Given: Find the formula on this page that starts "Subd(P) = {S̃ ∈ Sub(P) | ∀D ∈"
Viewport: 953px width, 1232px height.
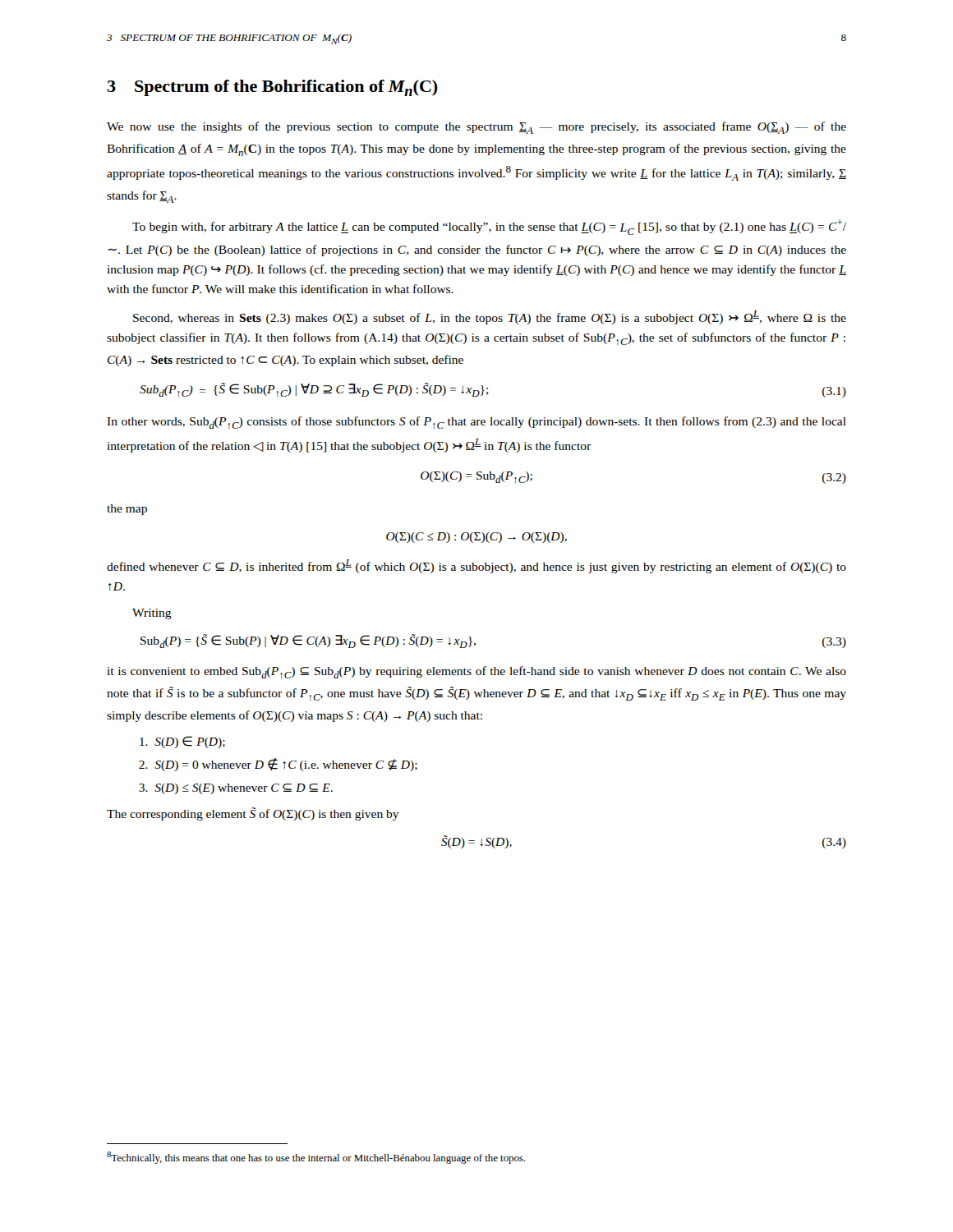Looking at the screenshot, I should pos(317,641).
